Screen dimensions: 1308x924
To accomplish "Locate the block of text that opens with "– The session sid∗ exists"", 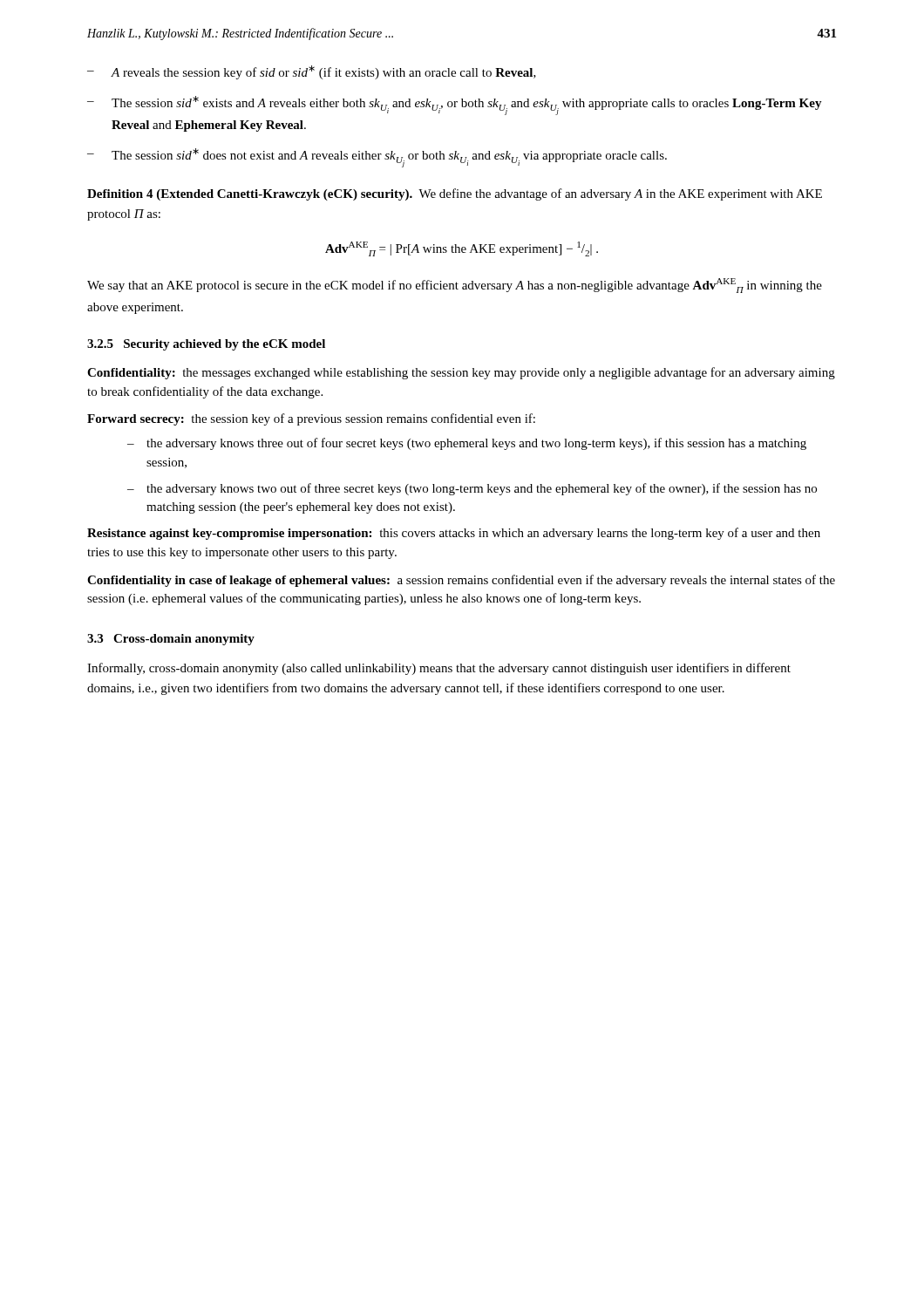I will coord(462,113).
